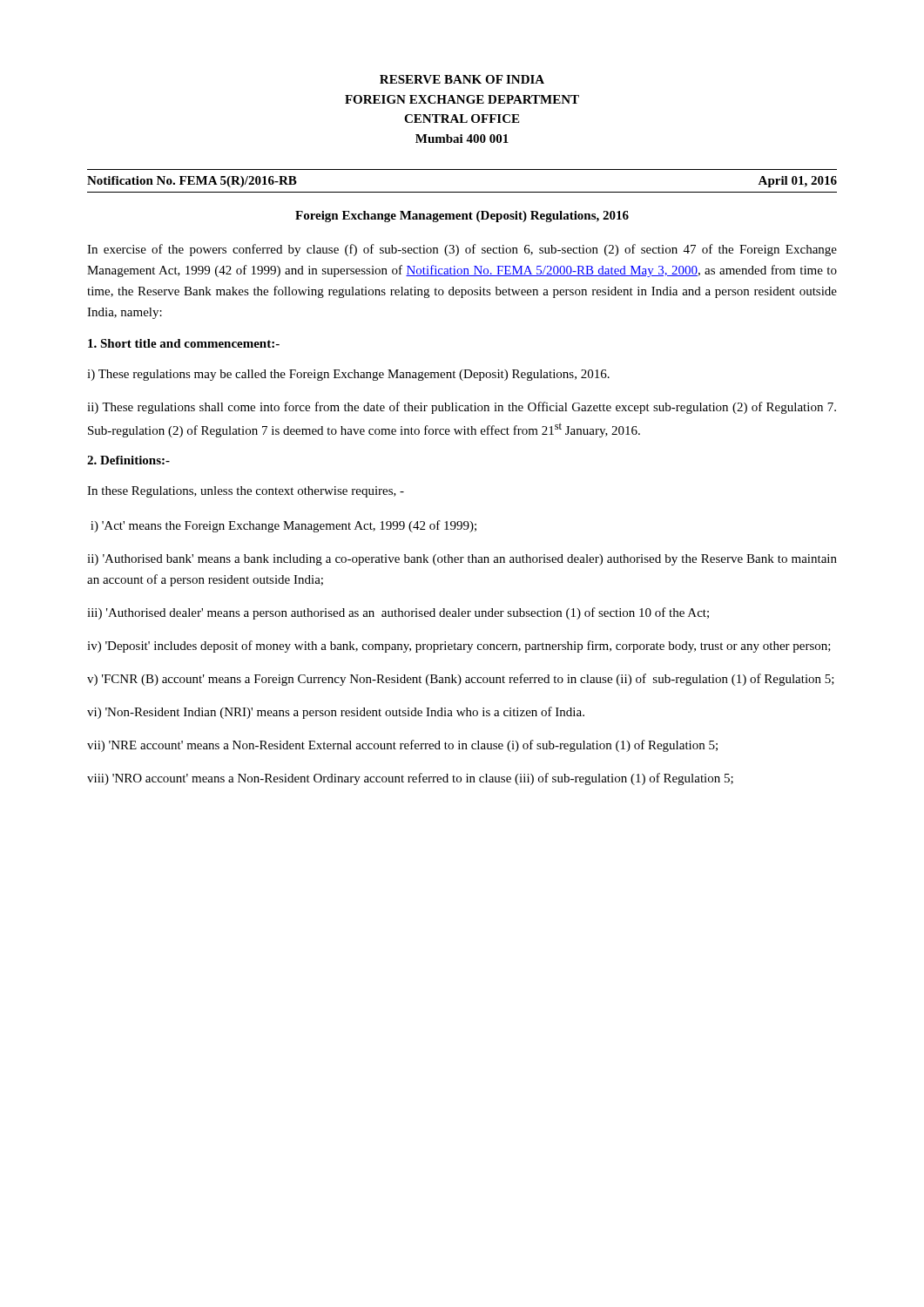This screenshot has width=924, height=1307.
Task: Locate the passage starting "Notification No. FEMA 5(R)/2016-RB April 01, 2016"
Action: pos(462,181)
